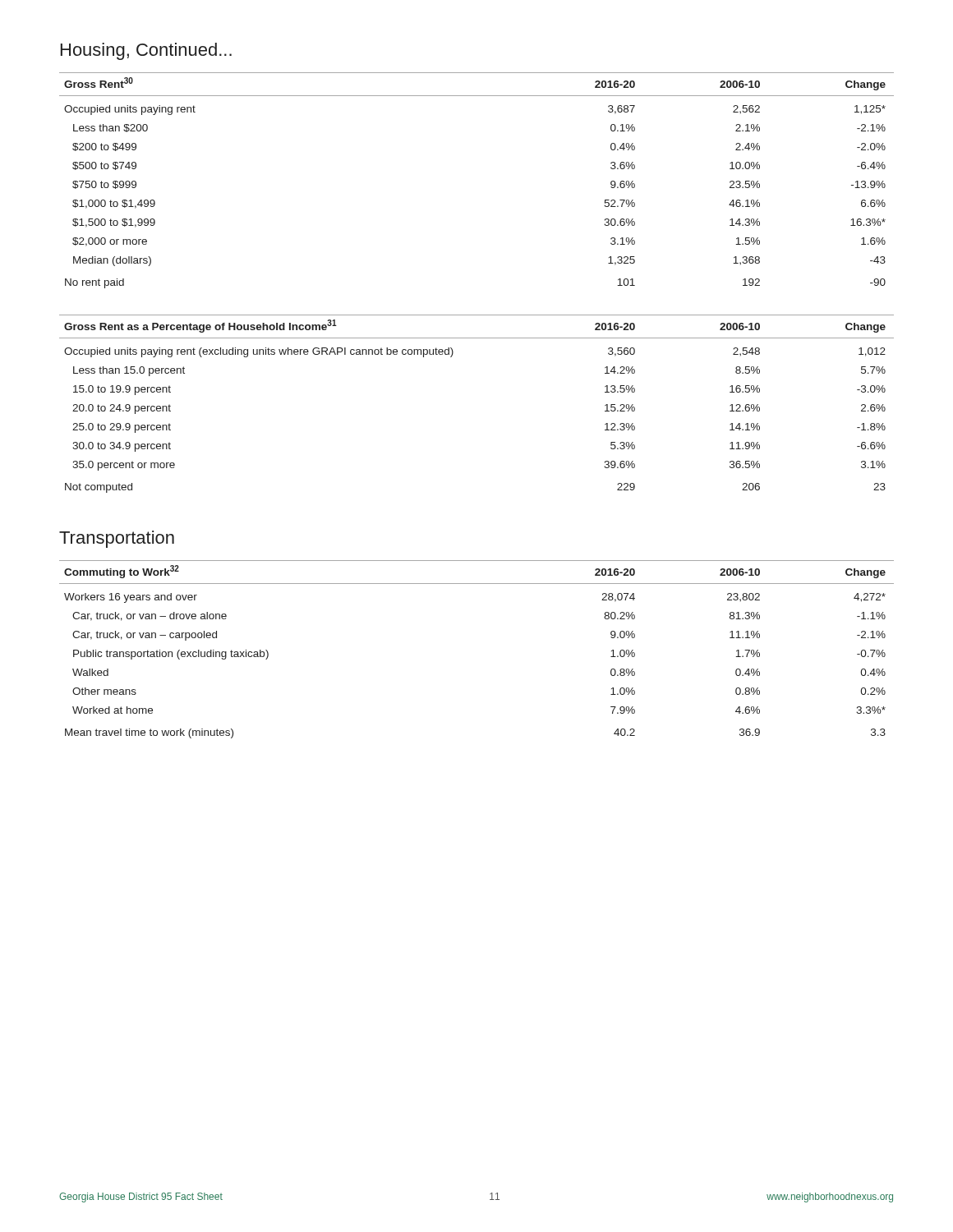Locate the text block starting "Housing, Continued..."
Viewport: 953px width, 1232px height.
click(146, 50)
